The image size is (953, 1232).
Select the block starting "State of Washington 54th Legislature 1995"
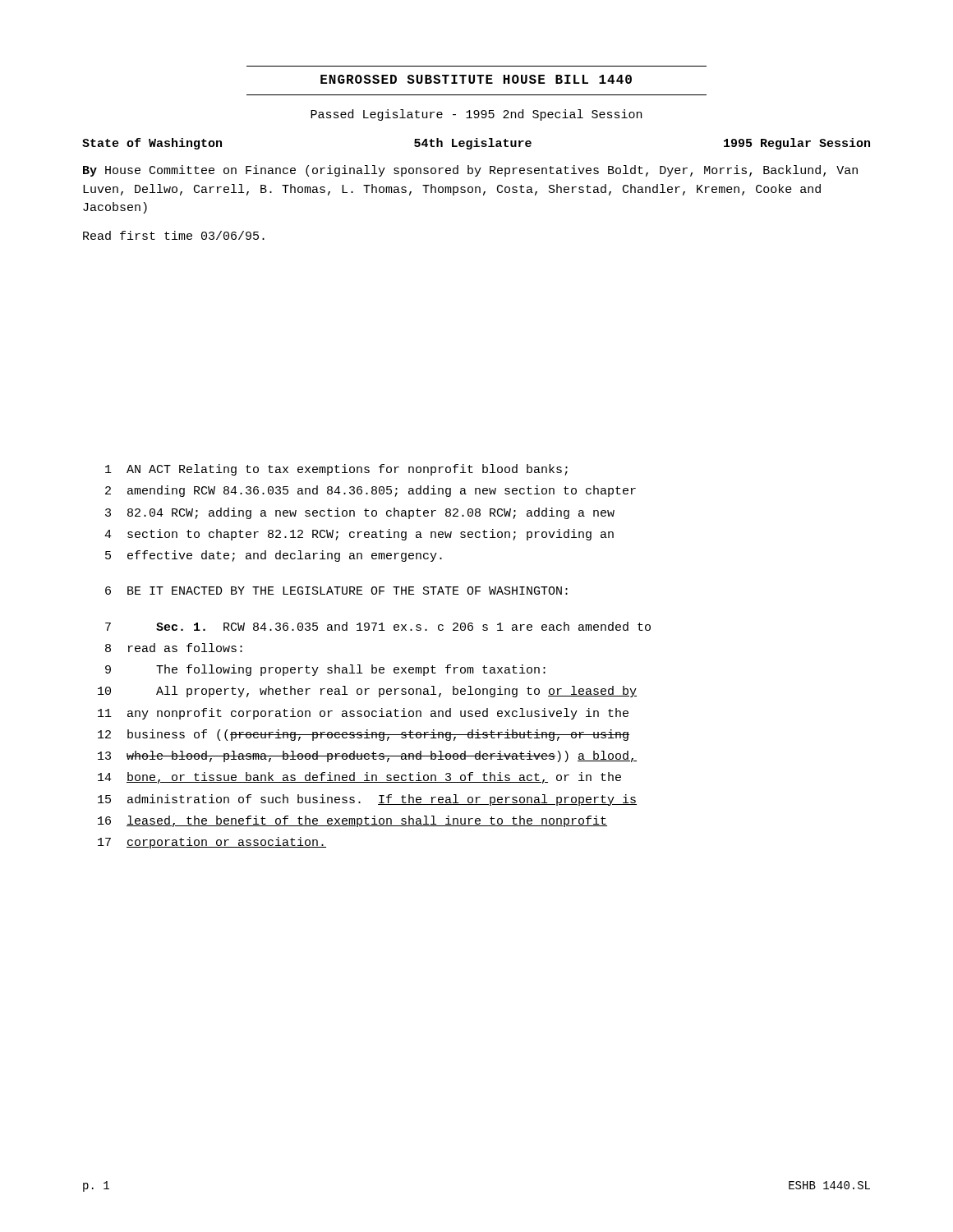[476, 144]
